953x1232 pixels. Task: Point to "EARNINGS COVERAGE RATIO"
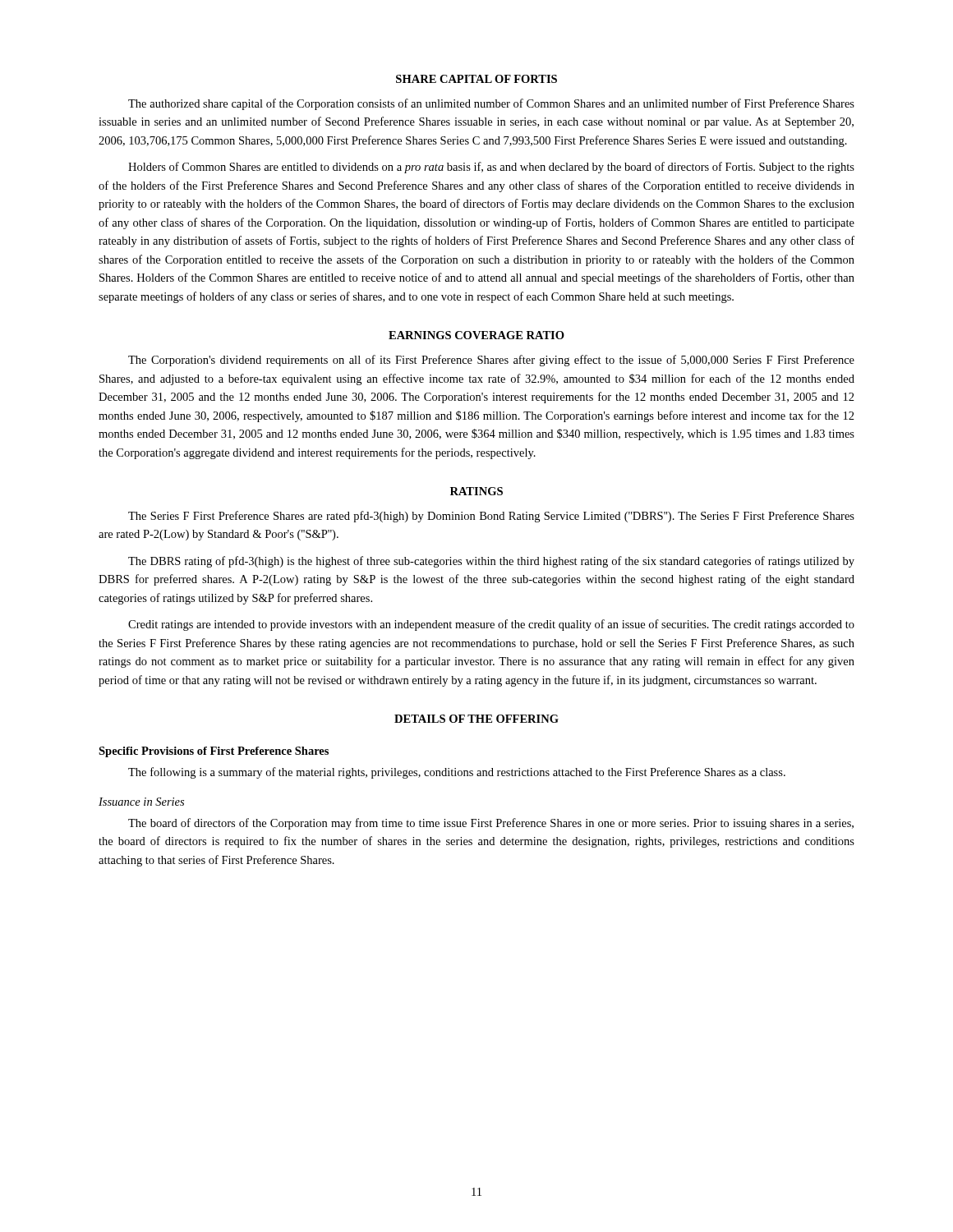476,335
